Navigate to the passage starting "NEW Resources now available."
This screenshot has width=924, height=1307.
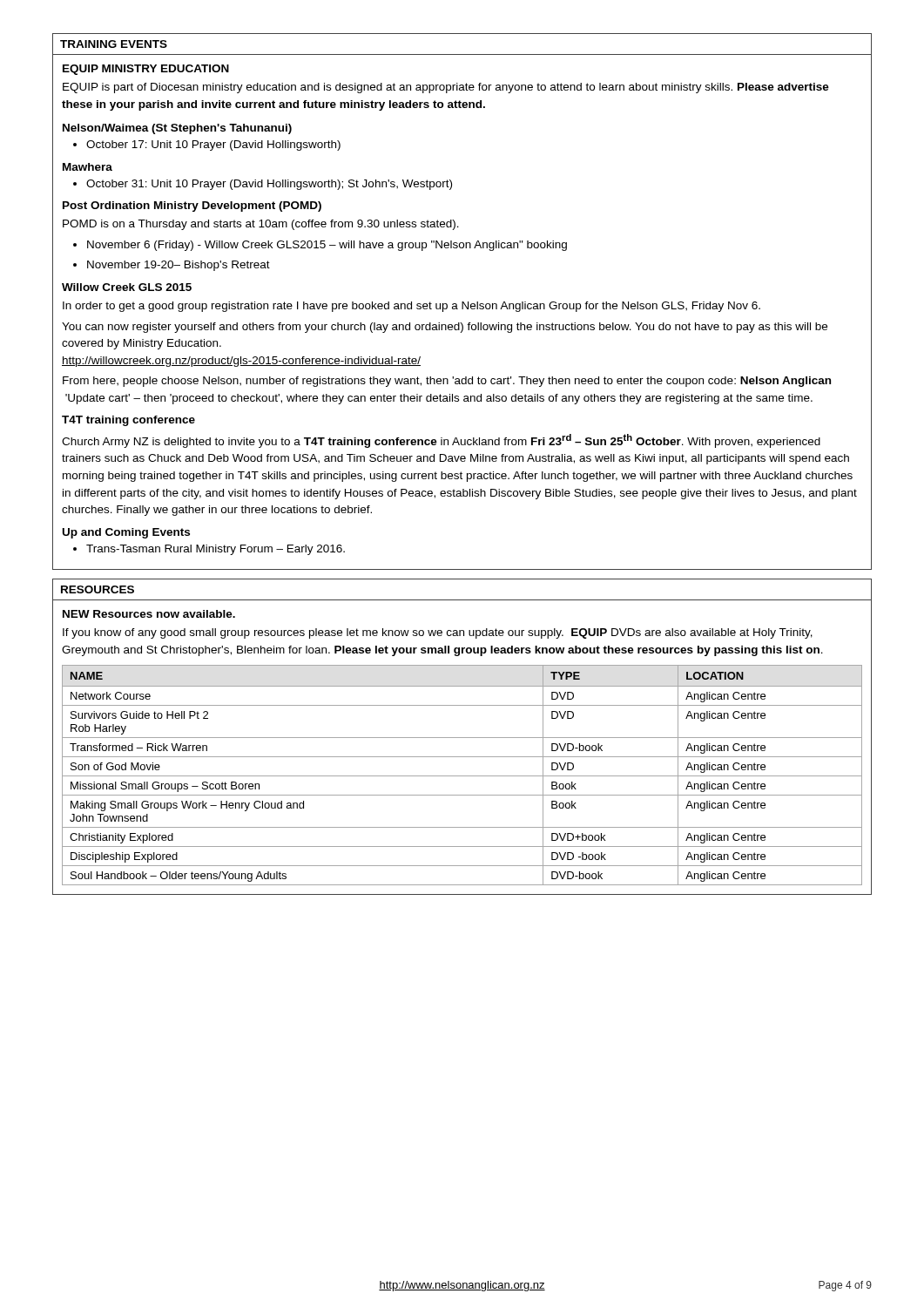click(x=149, y=614)
